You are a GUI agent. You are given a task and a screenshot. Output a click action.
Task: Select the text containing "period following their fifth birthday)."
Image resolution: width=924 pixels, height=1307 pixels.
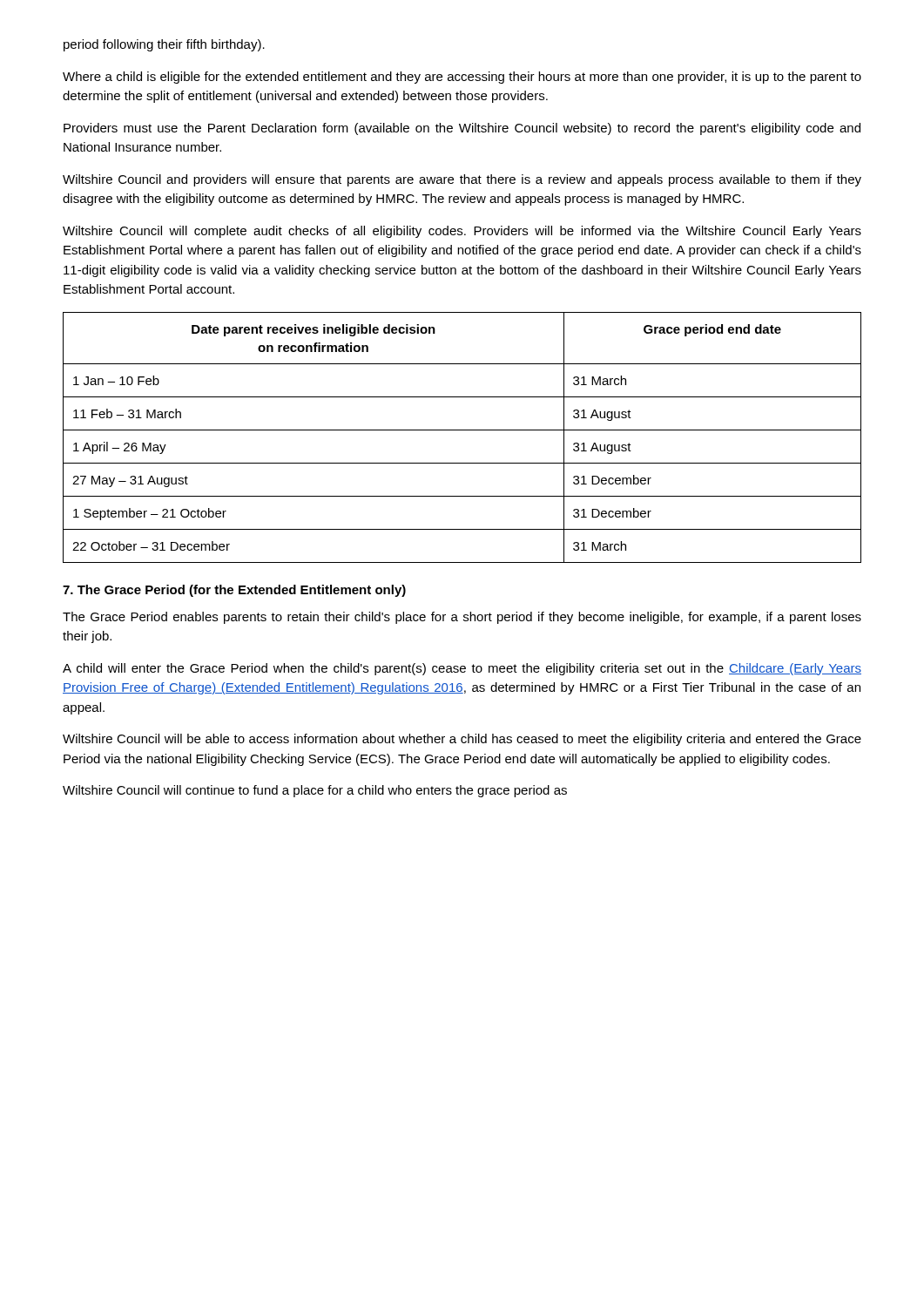[x=164, y=44]
